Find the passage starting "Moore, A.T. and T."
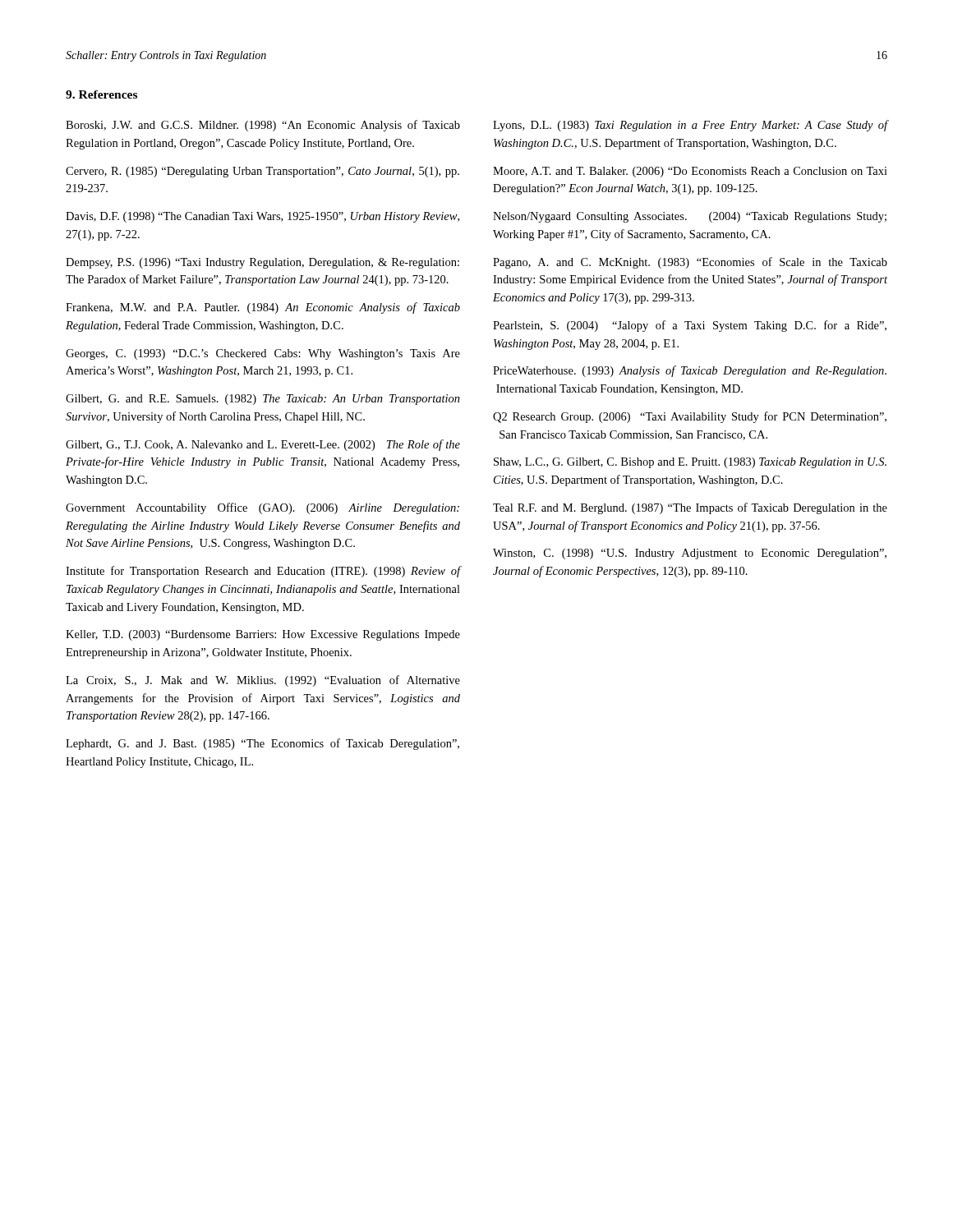This screenshot has width=953, height=1232. (690, 179)
